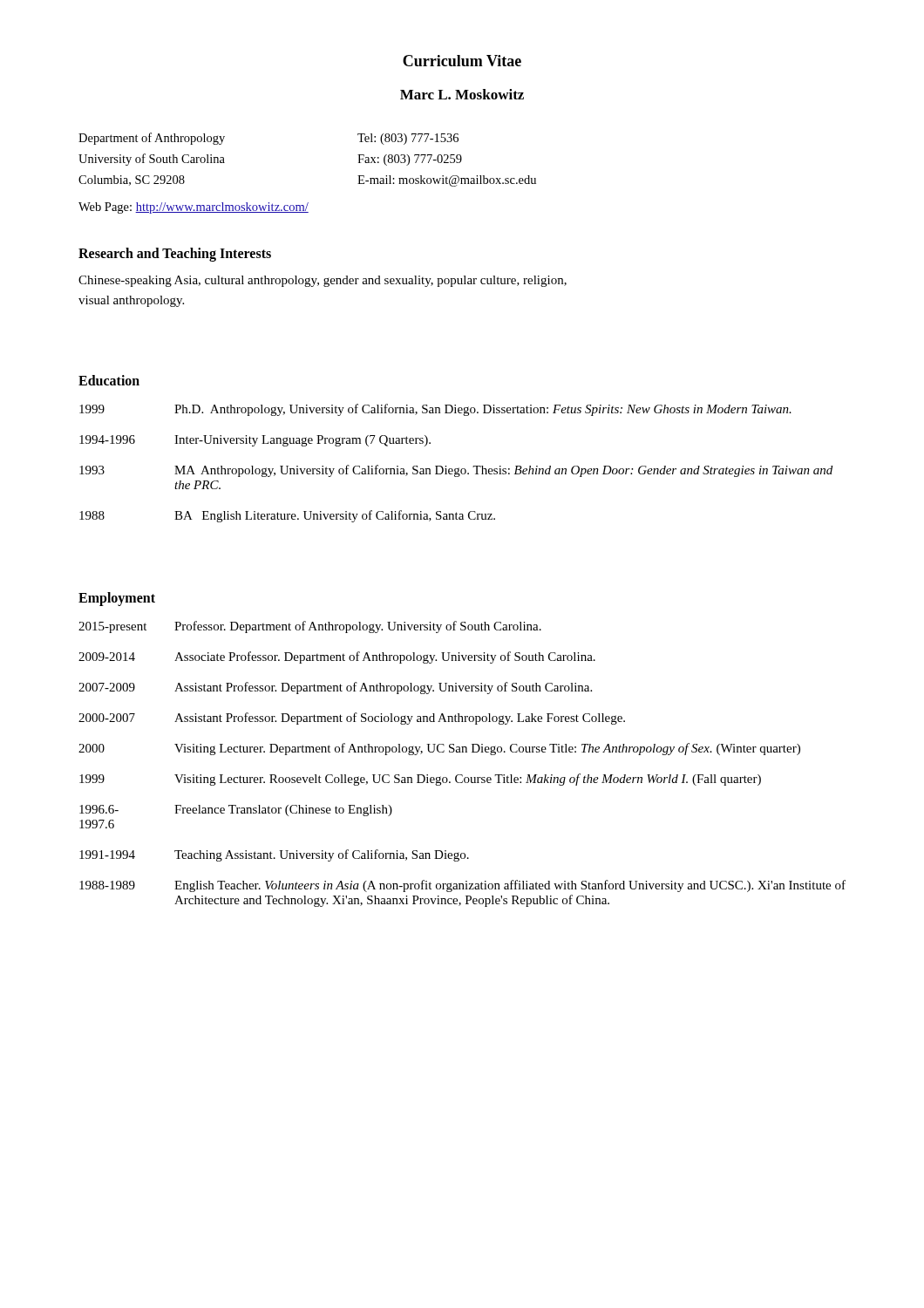Select the list item containing "1996.6-1997.6 Freelance Translator (Chinese to"
924x1308 pixels.
click(236, 811)
